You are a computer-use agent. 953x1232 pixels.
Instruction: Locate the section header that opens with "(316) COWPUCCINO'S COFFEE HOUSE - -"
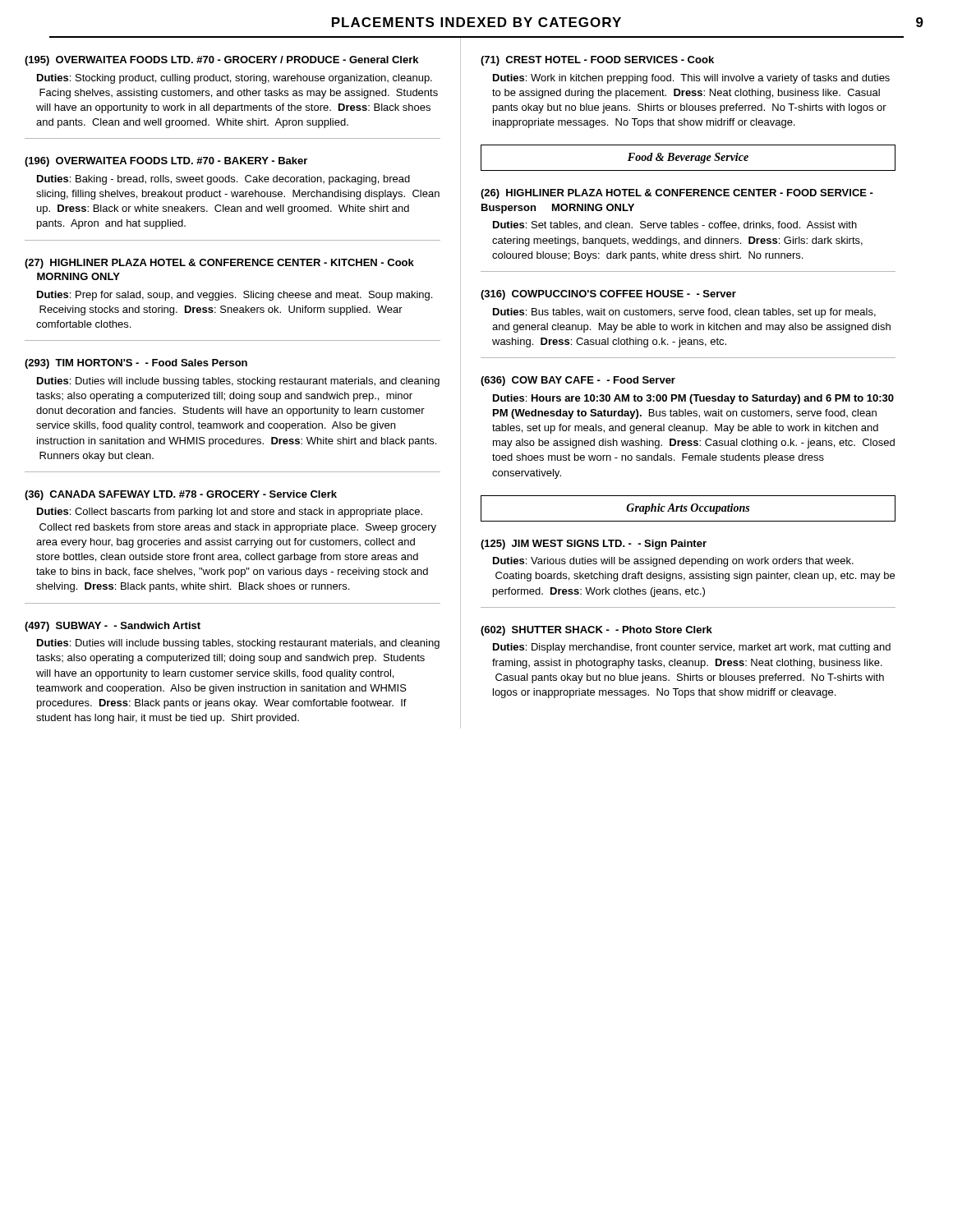click(608, 294)
